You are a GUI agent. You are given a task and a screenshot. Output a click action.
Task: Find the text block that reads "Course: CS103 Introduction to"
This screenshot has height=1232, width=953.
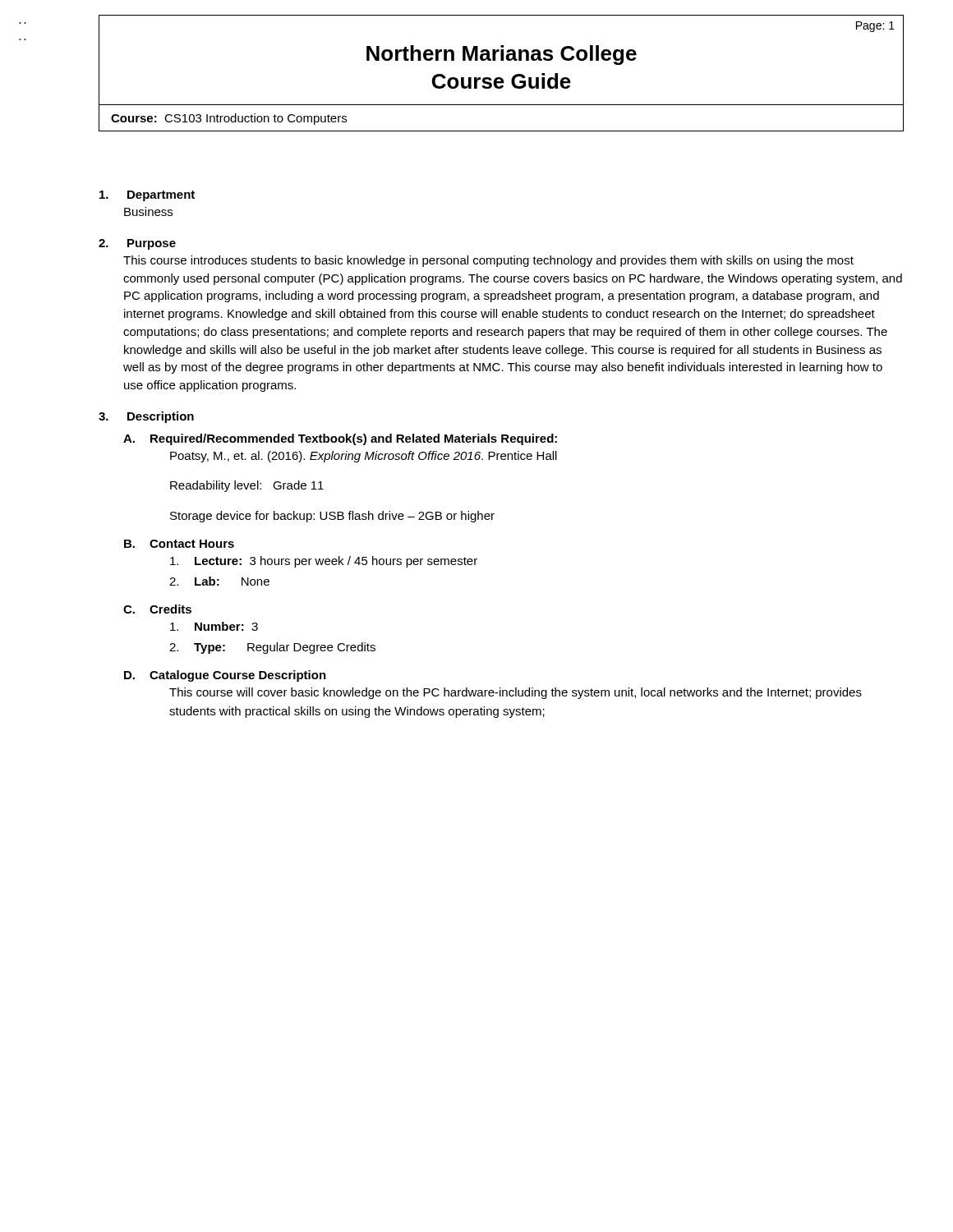pos(229,118)
